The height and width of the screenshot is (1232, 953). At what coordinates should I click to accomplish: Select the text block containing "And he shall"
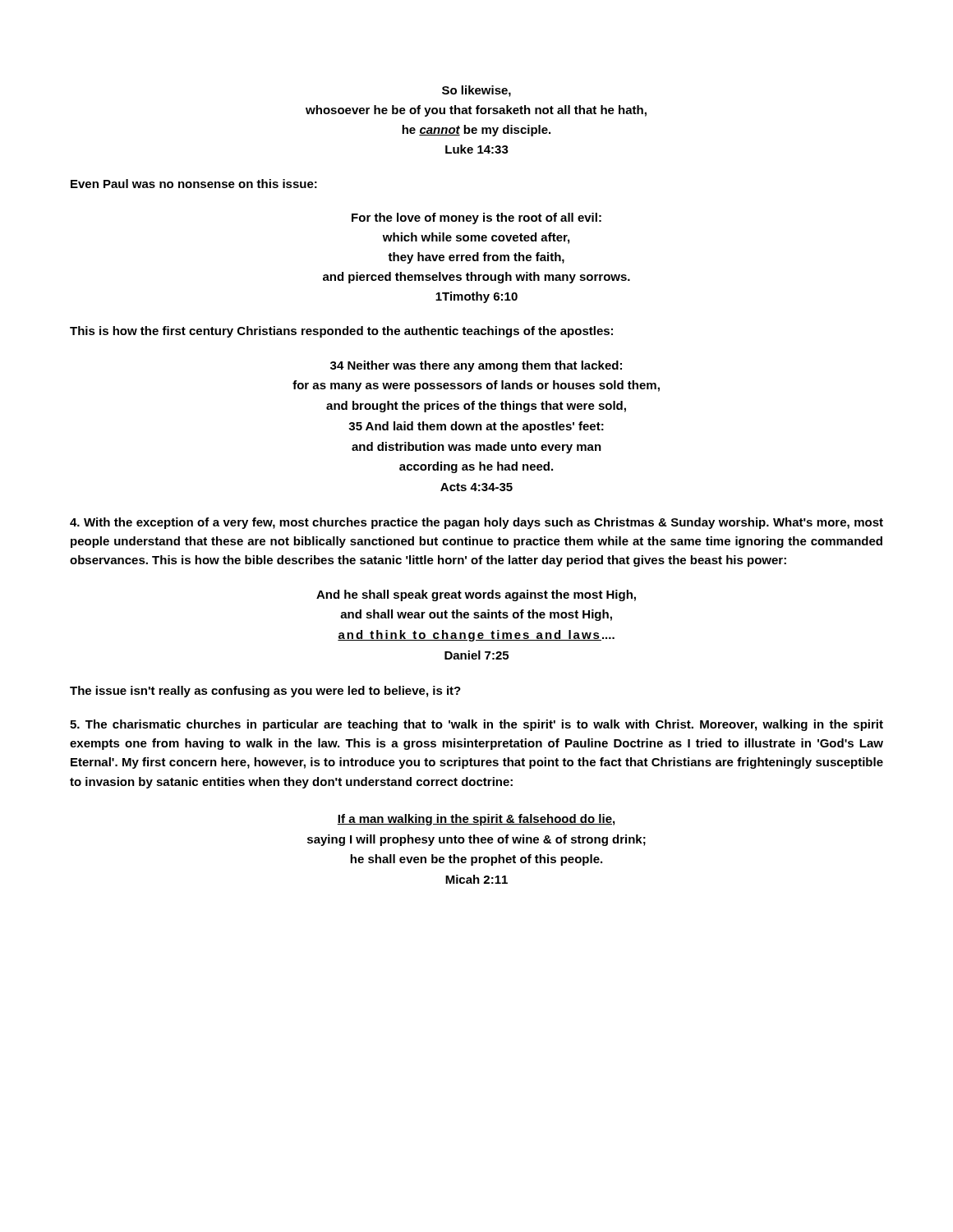pos(476,624)
